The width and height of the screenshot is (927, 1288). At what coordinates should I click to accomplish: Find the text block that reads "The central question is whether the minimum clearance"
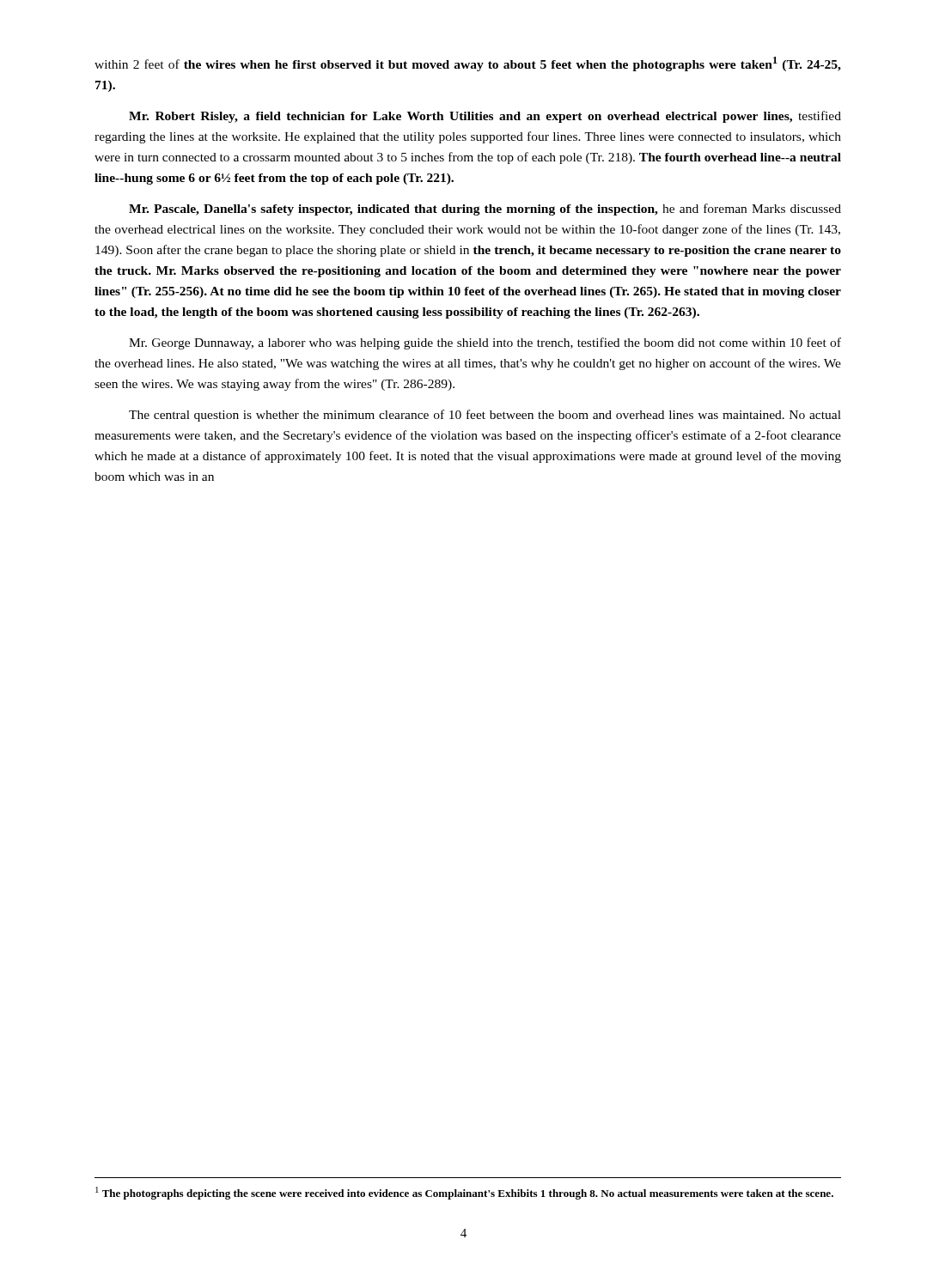point(468,446)
